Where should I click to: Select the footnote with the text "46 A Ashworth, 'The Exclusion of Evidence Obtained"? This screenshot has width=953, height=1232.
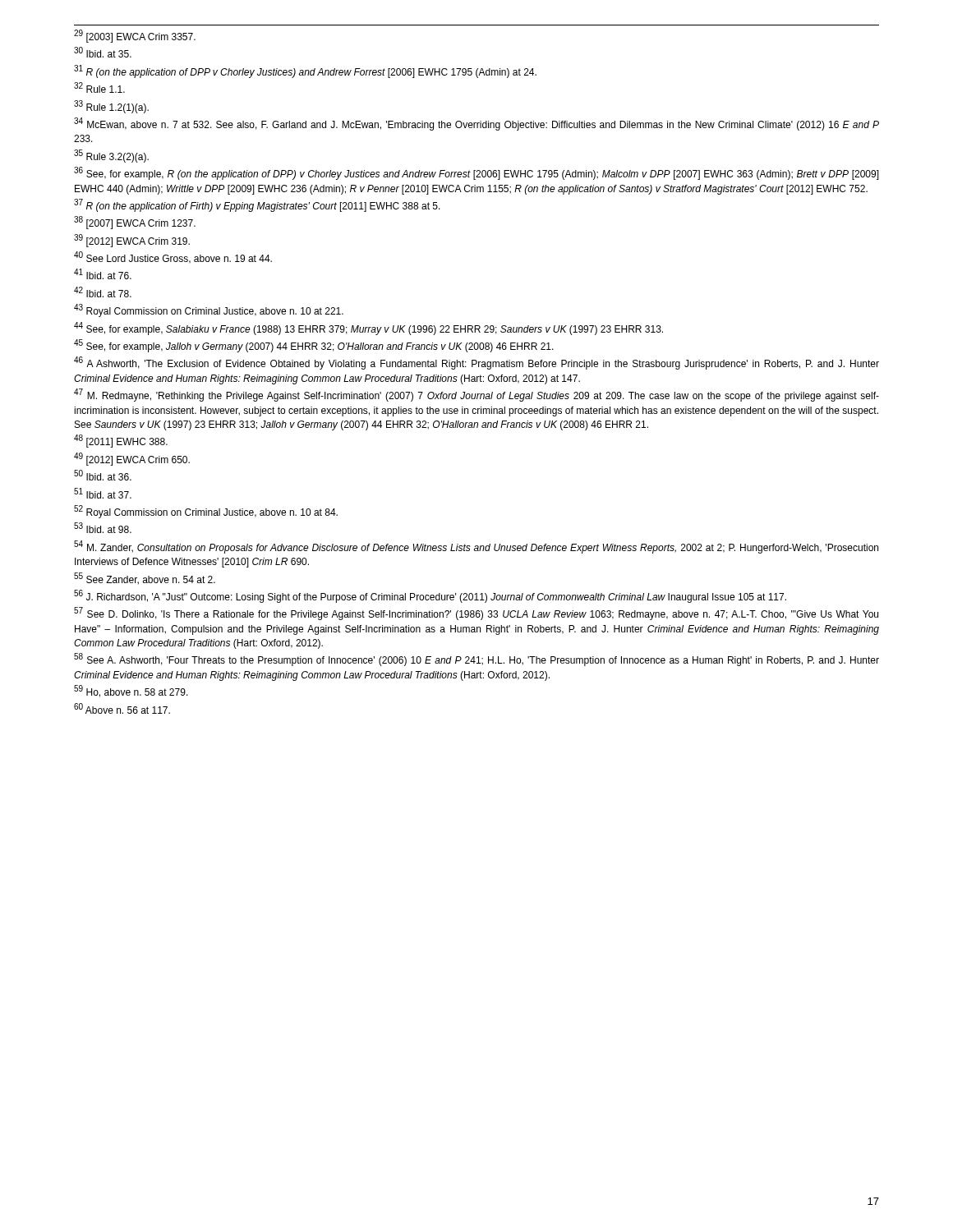476,371
